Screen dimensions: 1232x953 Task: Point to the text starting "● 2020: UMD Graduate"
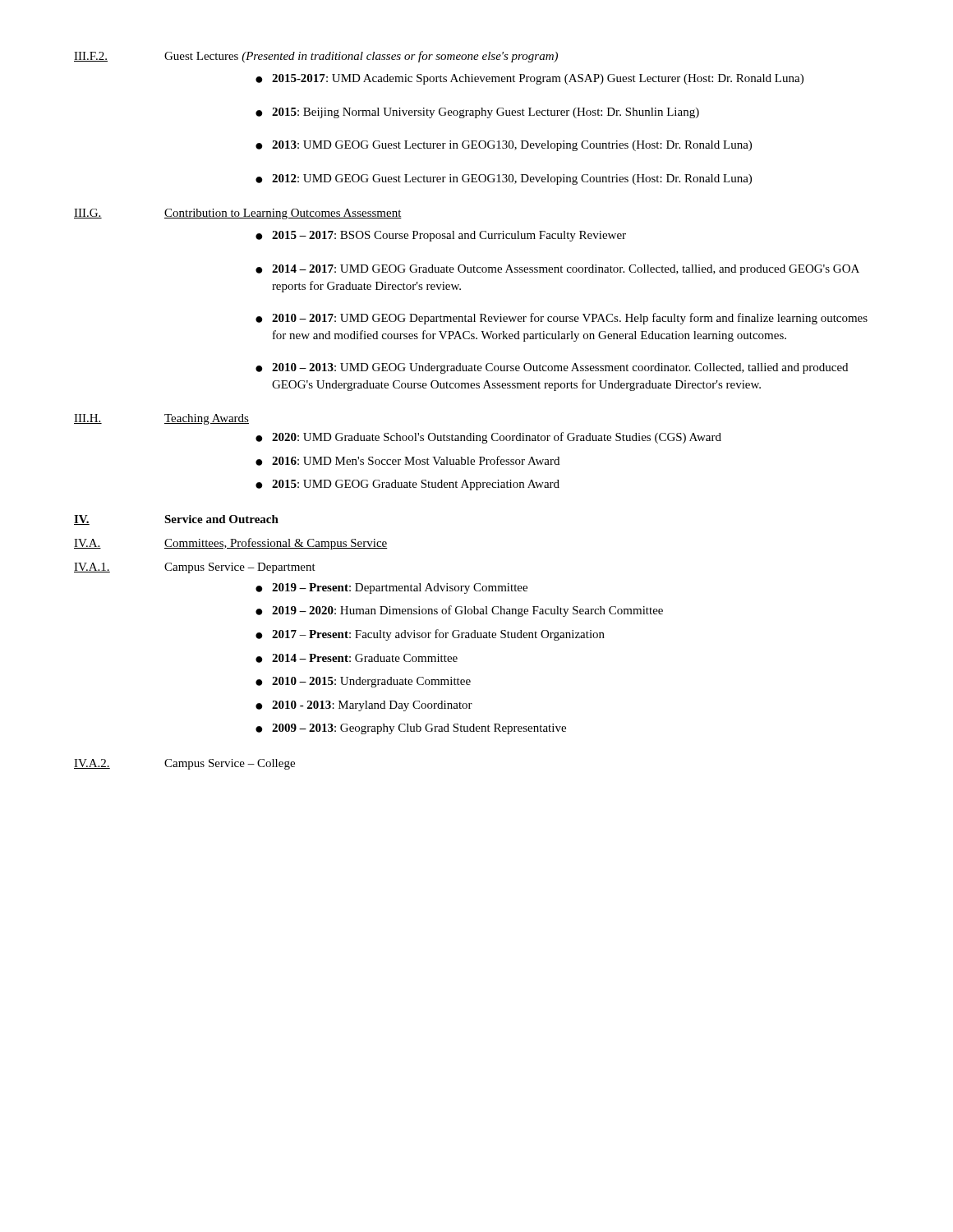tap(567, 462)
